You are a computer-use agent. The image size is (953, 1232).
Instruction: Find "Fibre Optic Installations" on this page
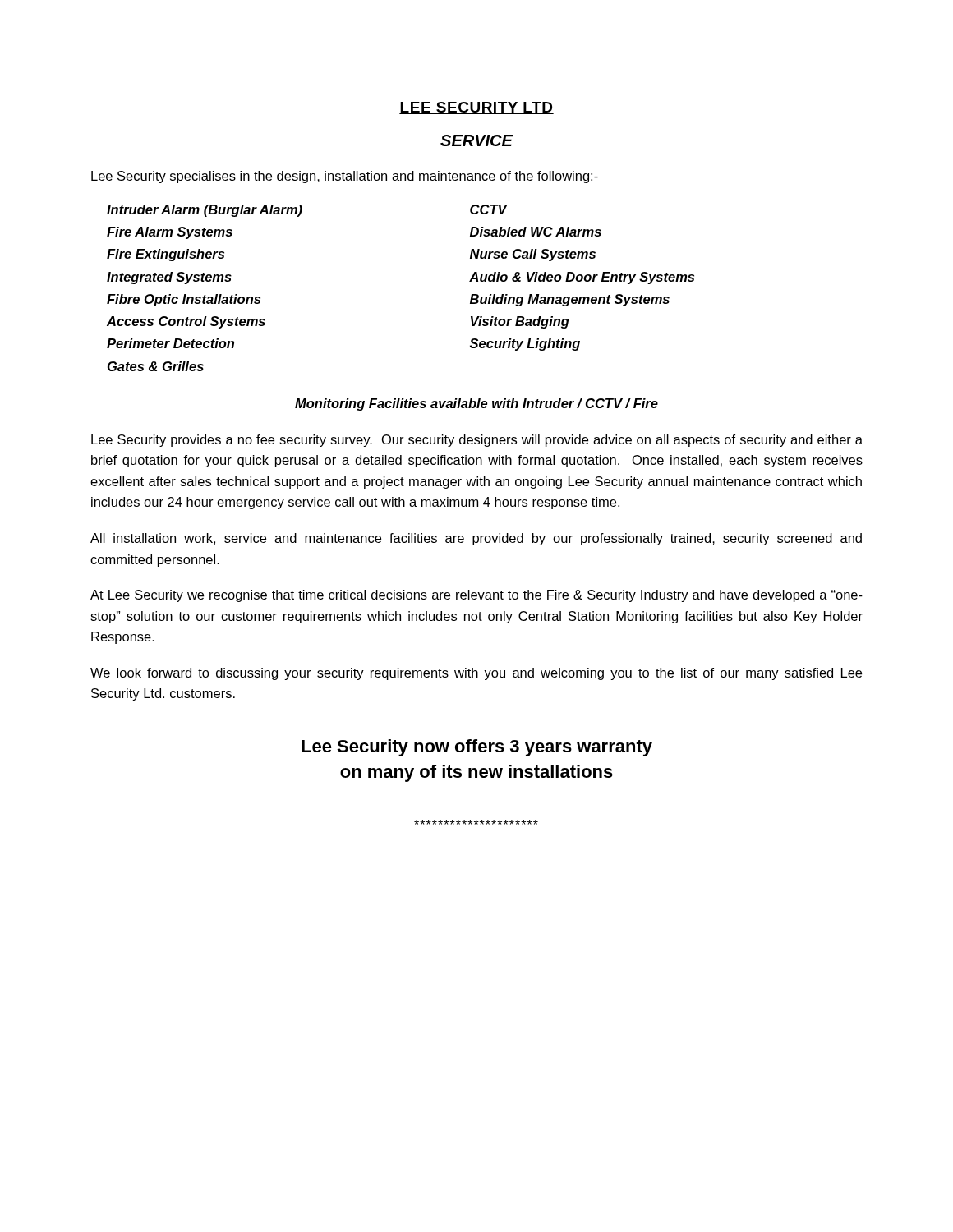pyautogui.click(x=184, y=299)
